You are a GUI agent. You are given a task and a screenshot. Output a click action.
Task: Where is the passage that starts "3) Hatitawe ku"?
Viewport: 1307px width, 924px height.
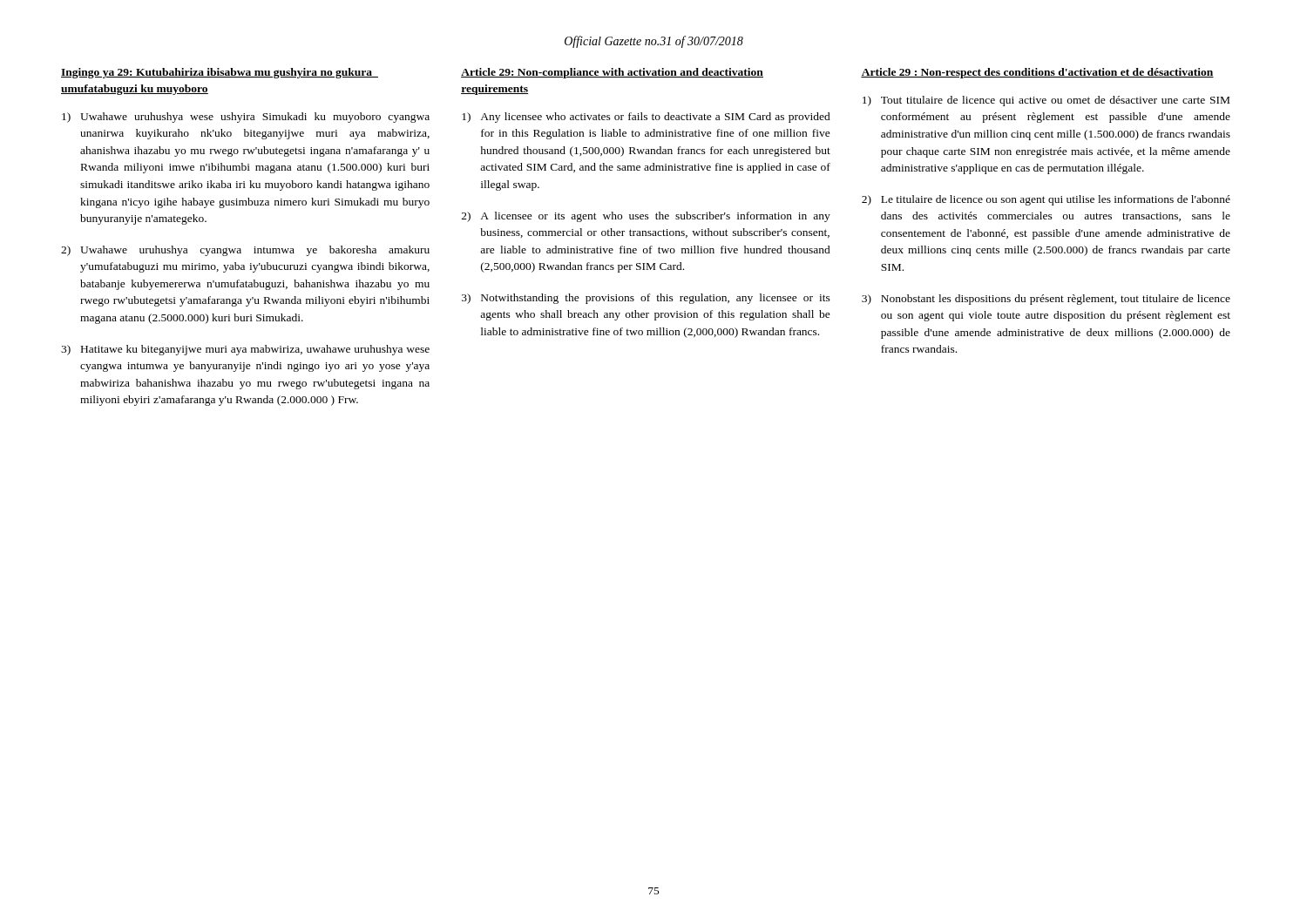coord(245,374)
